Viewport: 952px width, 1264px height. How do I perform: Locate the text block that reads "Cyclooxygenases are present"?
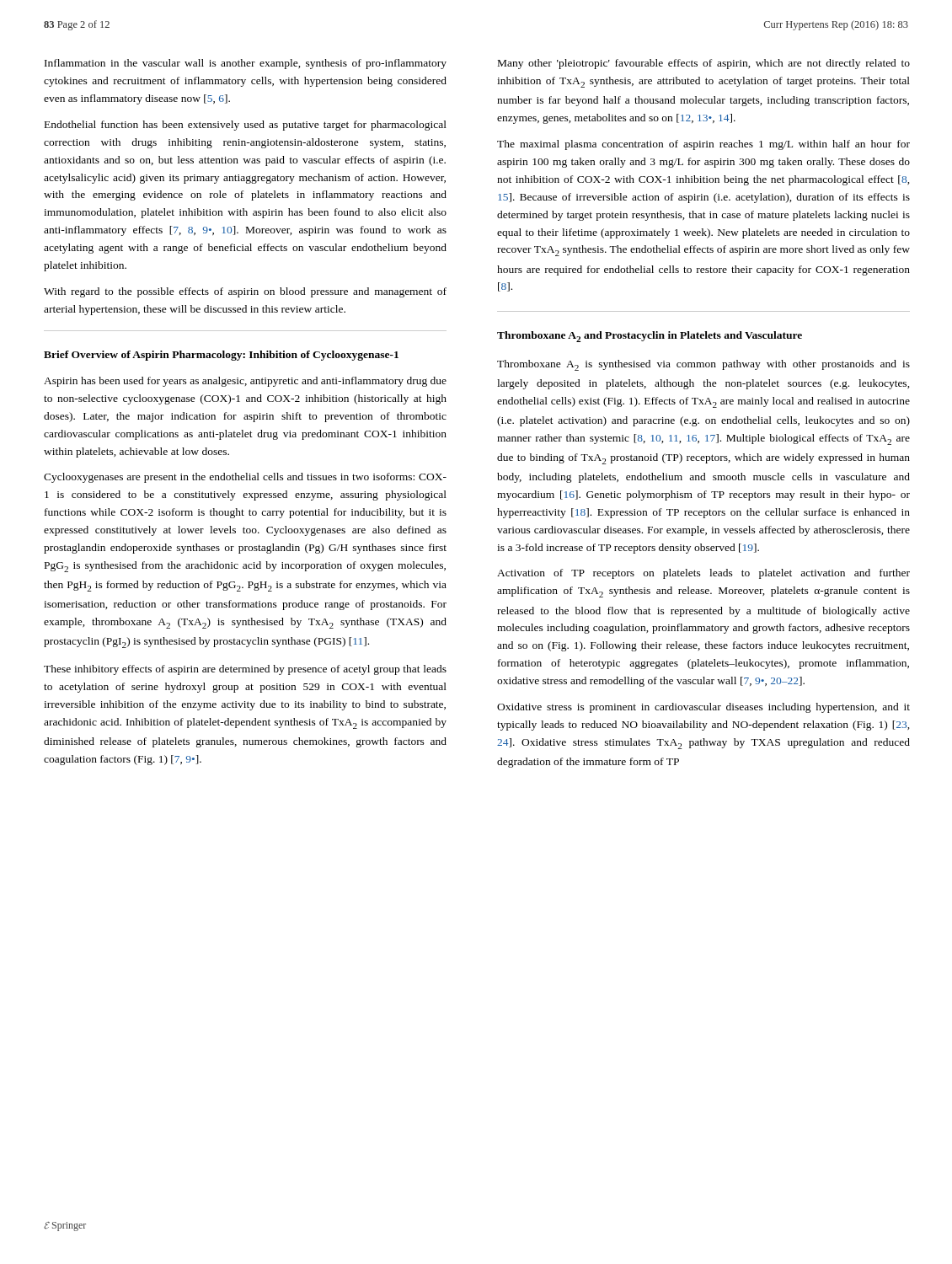(245, 561)
